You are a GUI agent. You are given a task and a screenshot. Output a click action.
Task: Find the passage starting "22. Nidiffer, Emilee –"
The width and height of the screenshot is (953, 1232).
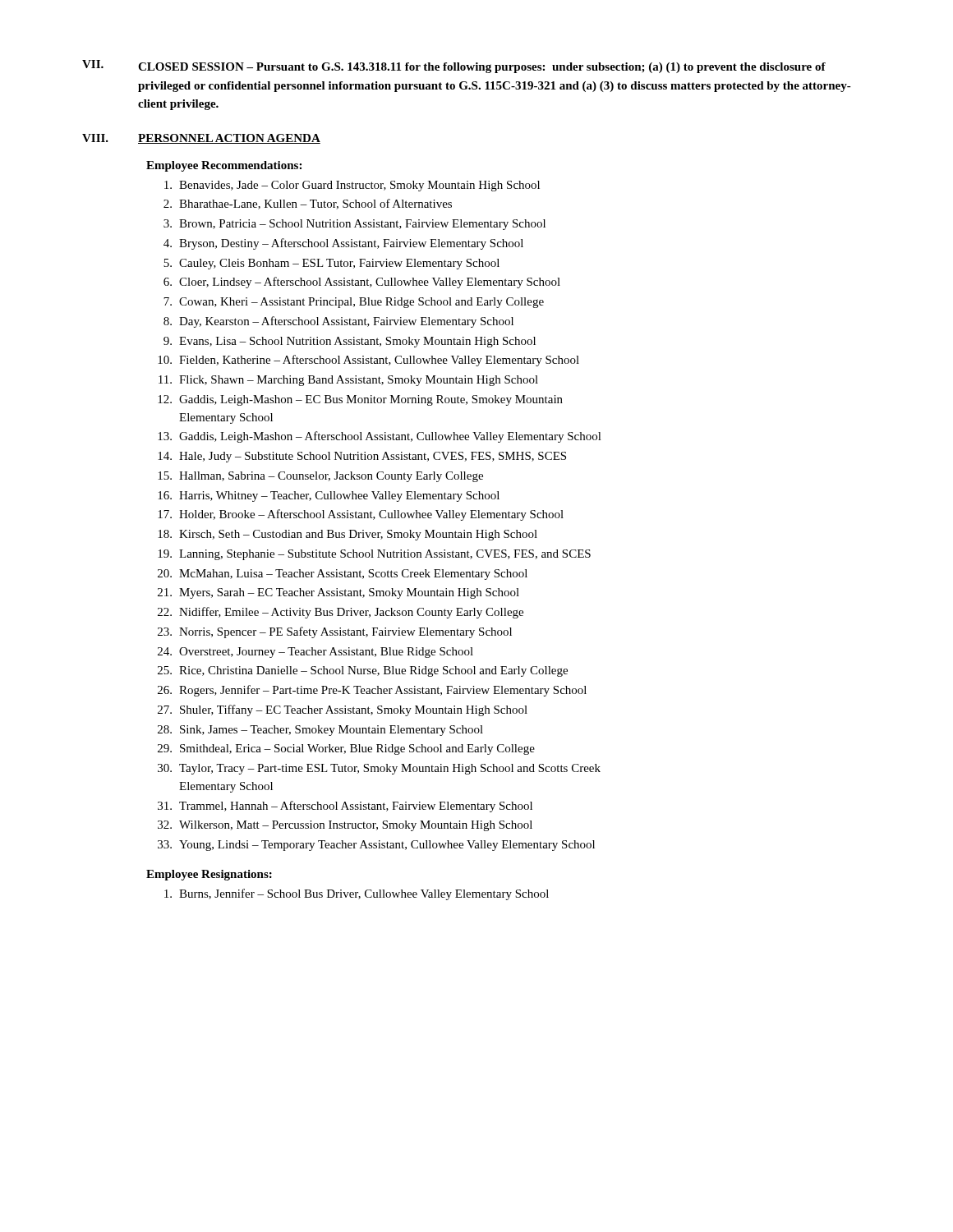[x=335, y=613]
